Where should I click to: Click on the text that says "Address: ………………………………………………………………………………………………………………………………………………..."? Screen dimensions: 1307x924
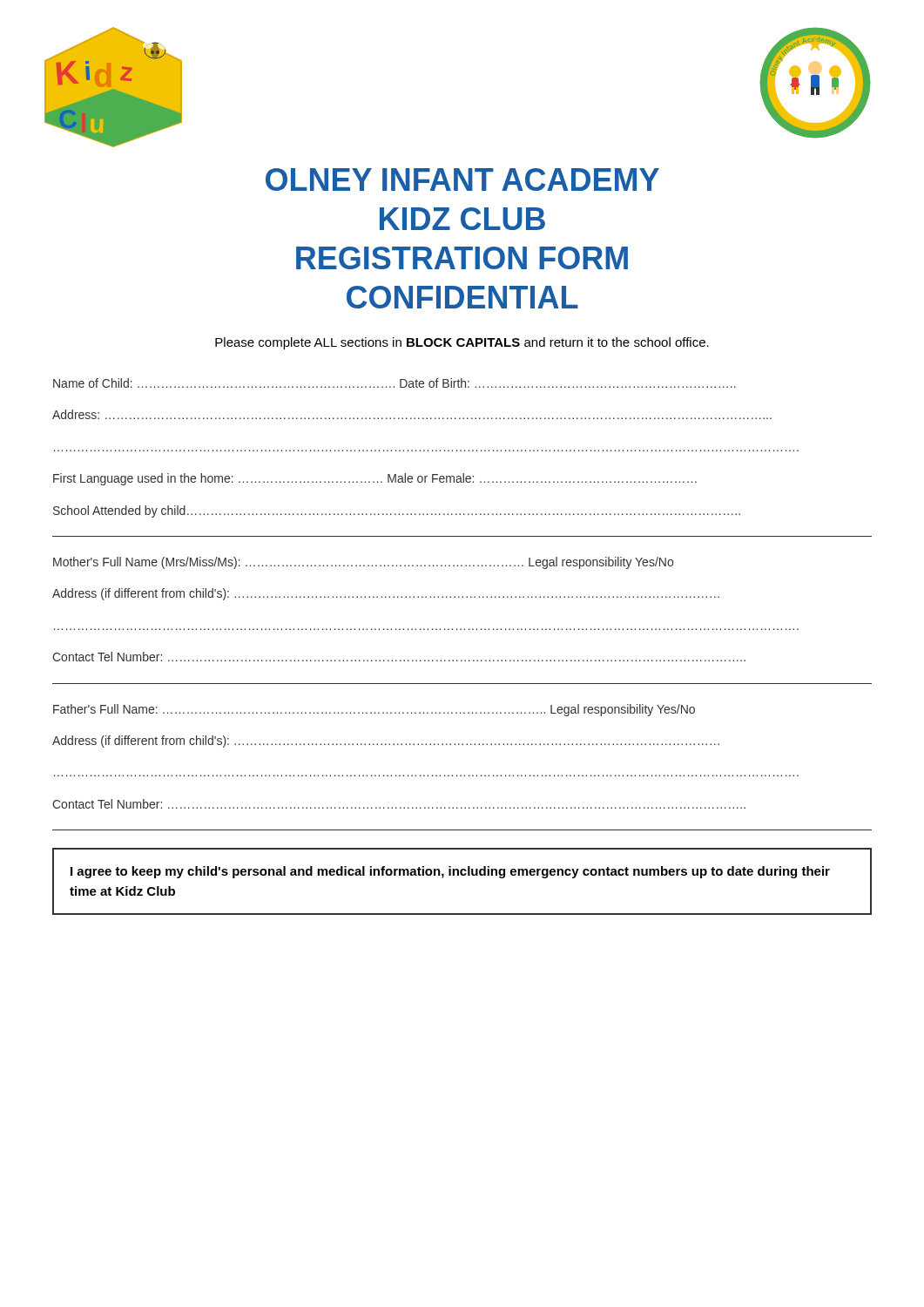(x=412, y=415)
